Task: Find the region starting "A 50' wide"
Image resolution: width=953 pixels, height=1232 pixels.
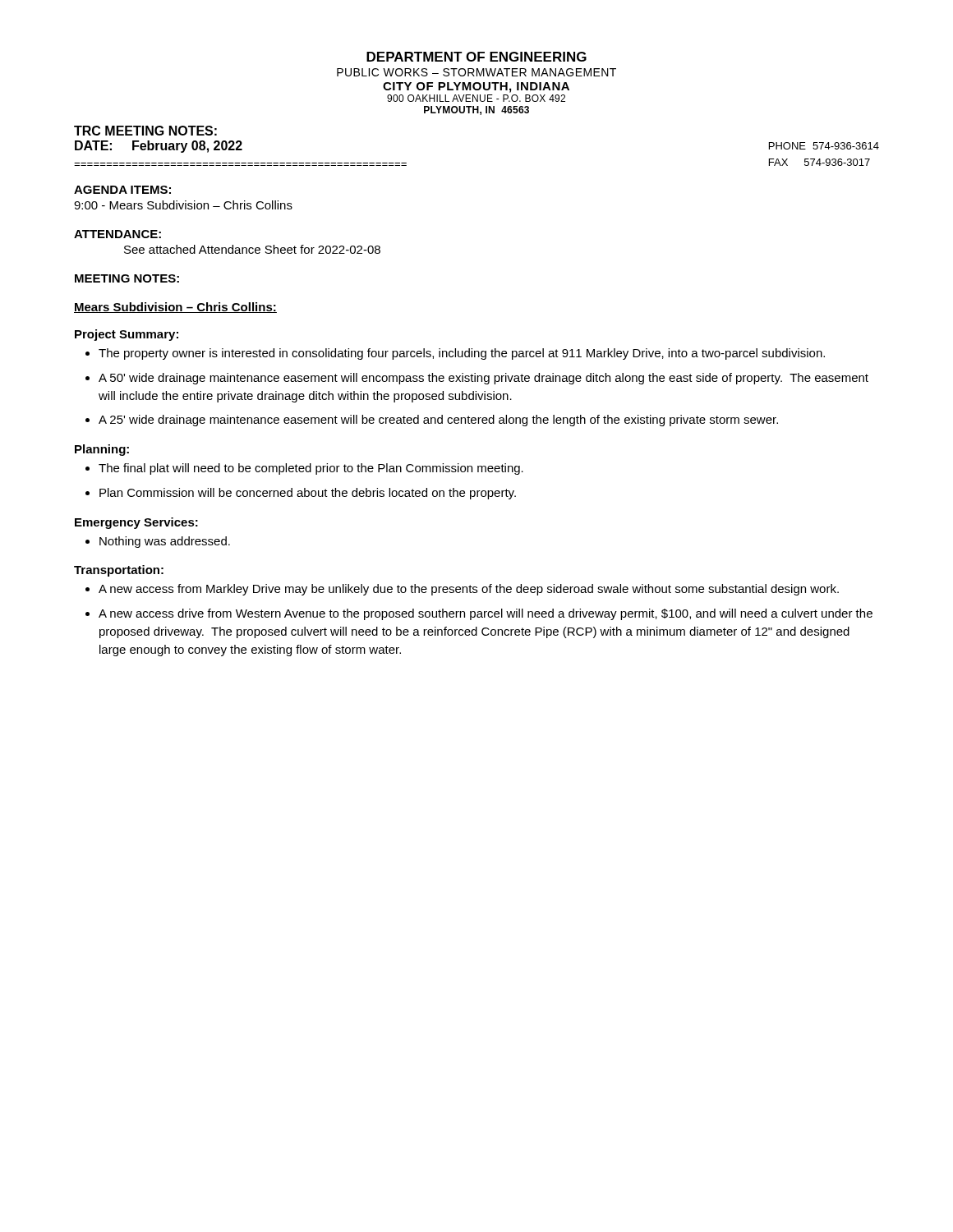Action: (x=483, y=386)
